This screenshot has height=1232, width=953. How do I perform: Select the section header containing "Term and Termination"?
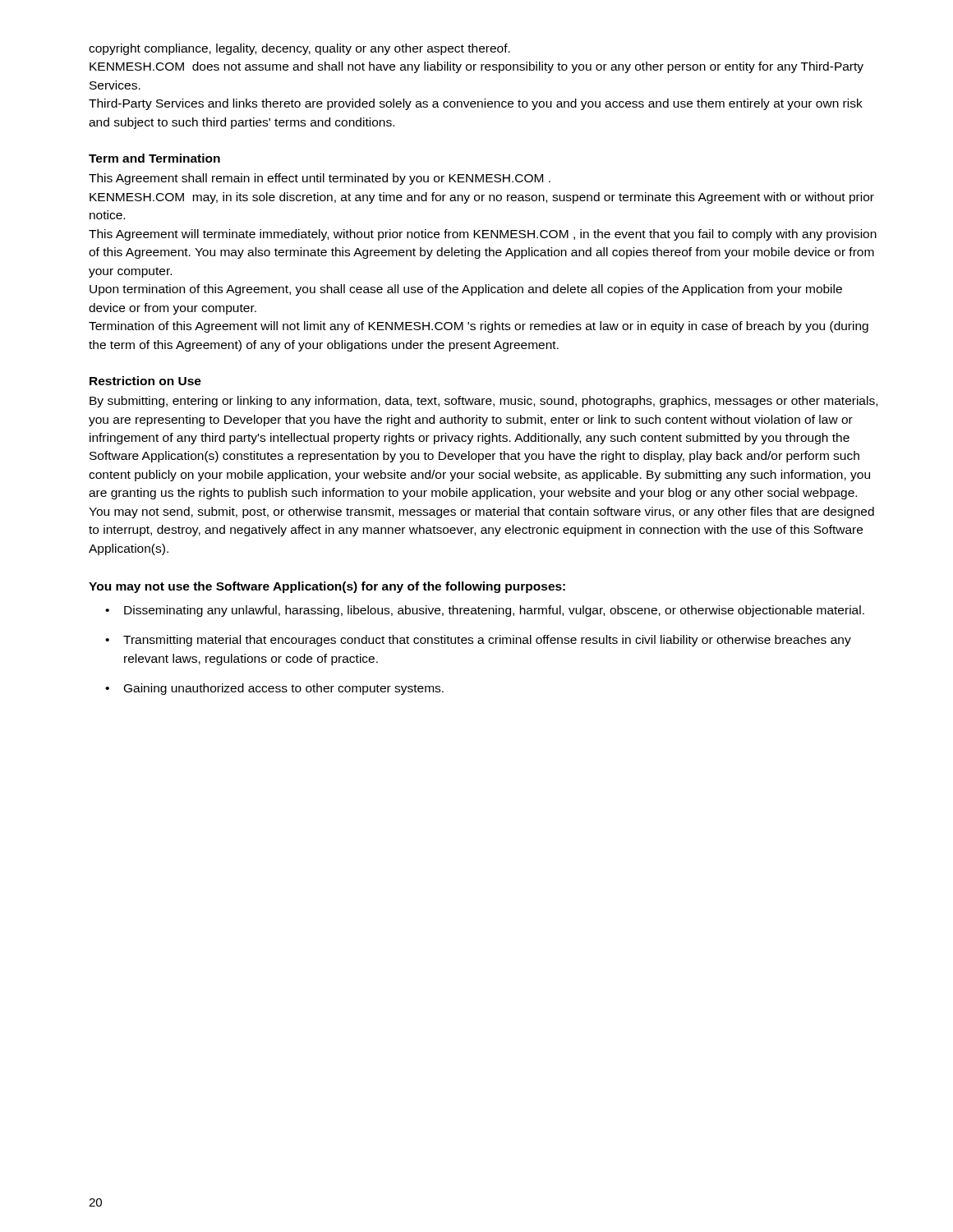154,158
